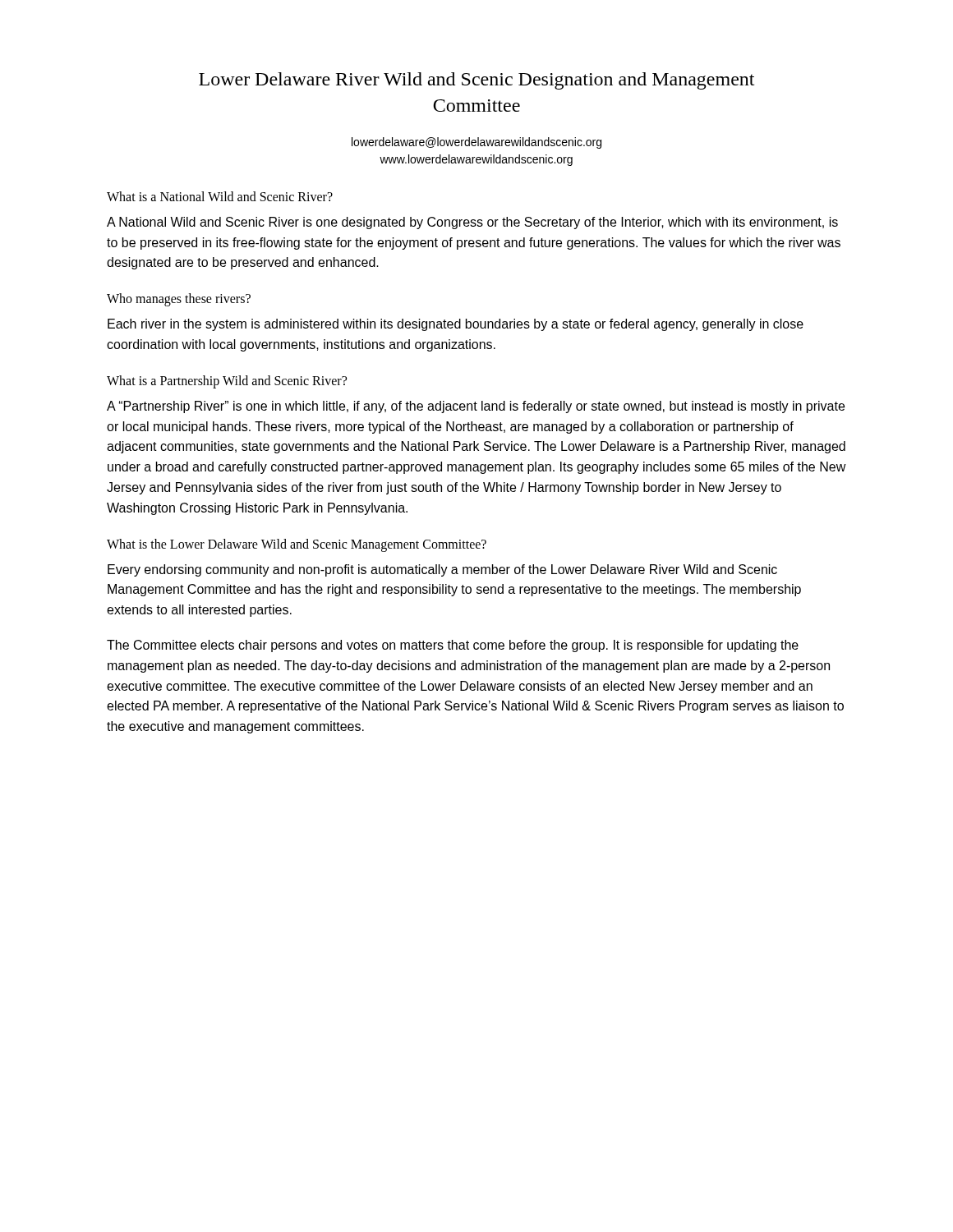The width and height of the screenshot is (953, 1232).
Task: Point to the block beginning "A National Wild and Scenic River is"
Action: click(x=474, y=242)
